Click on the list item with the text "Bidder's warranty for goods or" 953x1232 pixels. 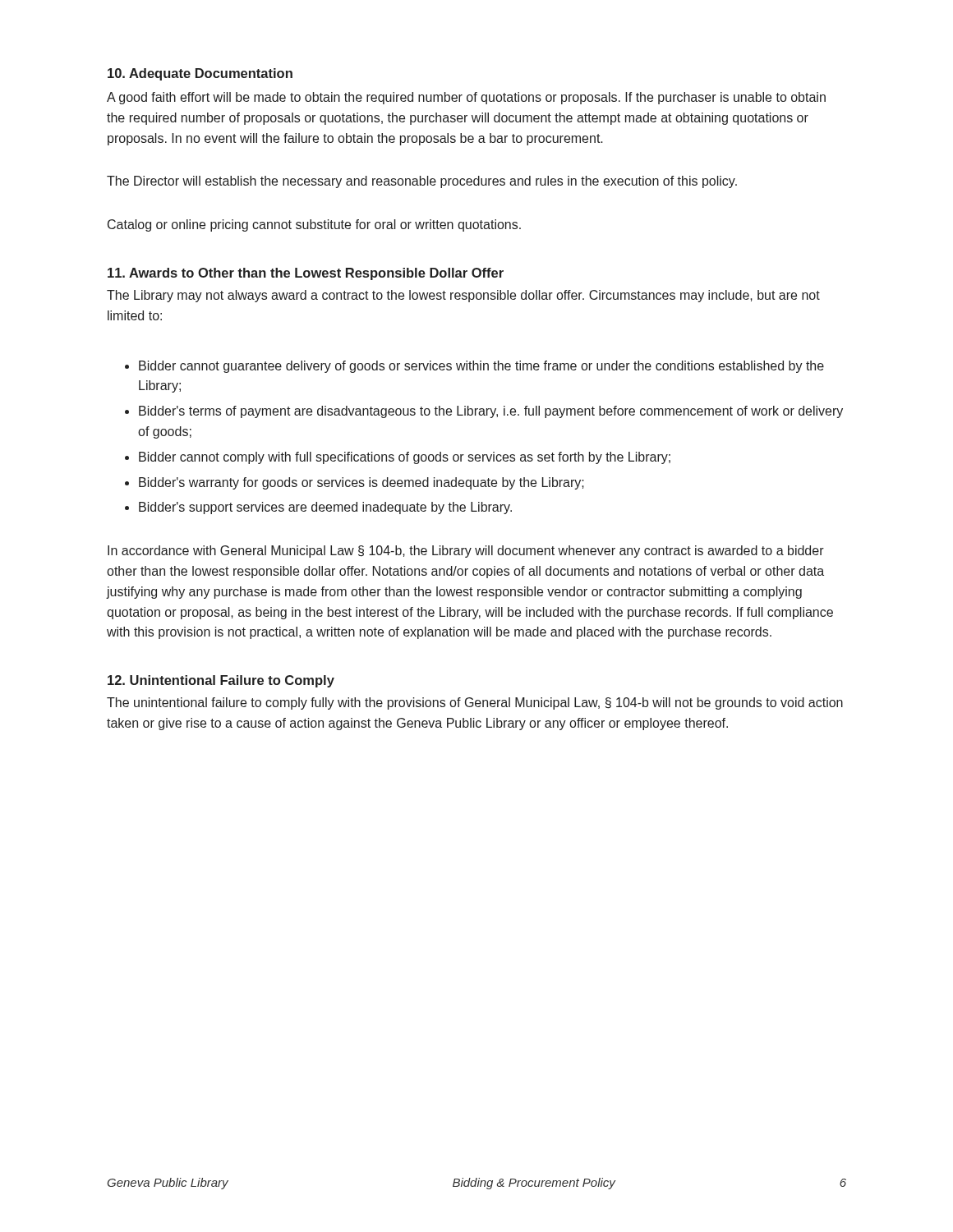[361, 482]
